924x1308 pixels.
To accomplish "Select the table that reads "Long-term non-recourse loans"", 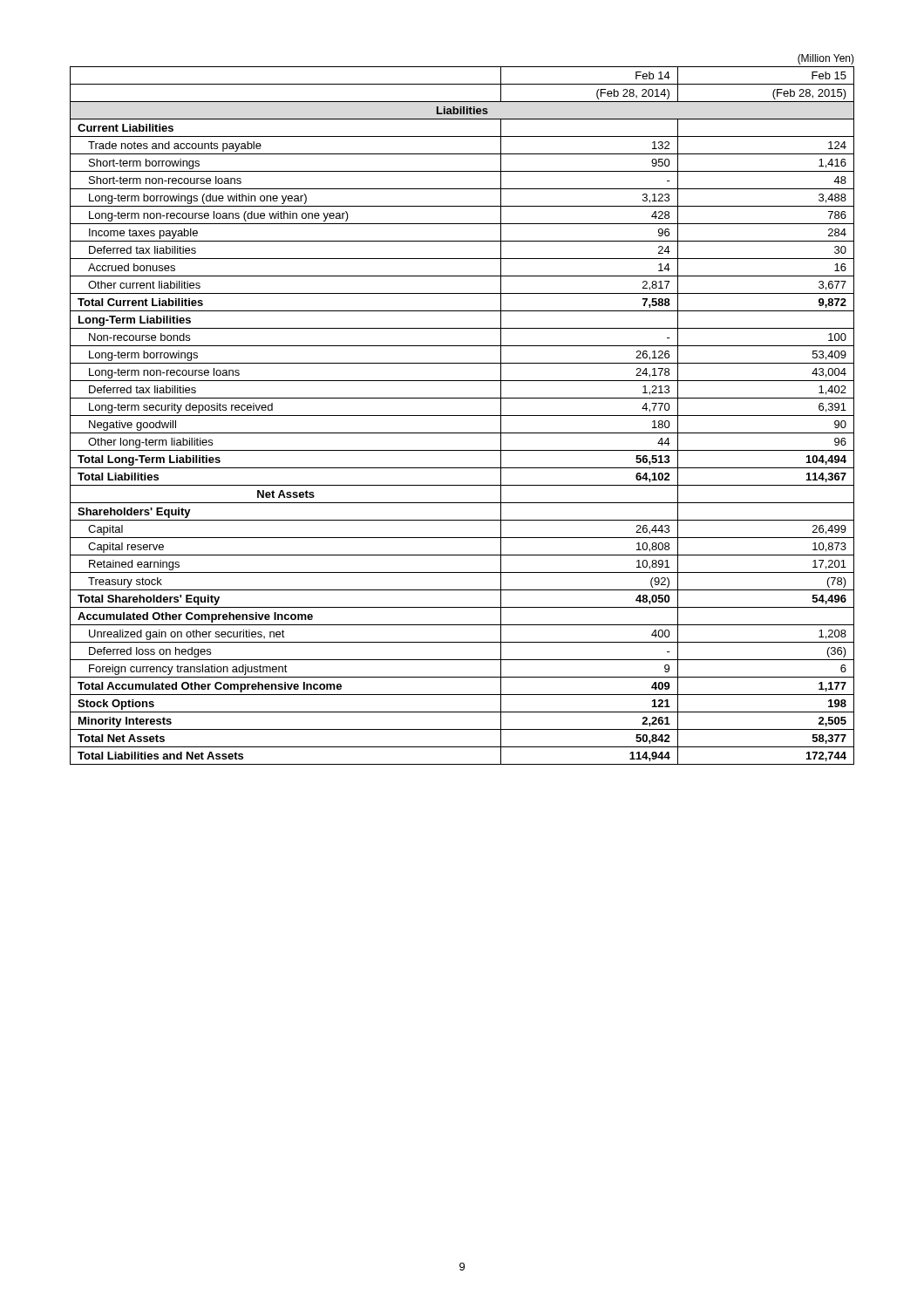I will point(462,416).
